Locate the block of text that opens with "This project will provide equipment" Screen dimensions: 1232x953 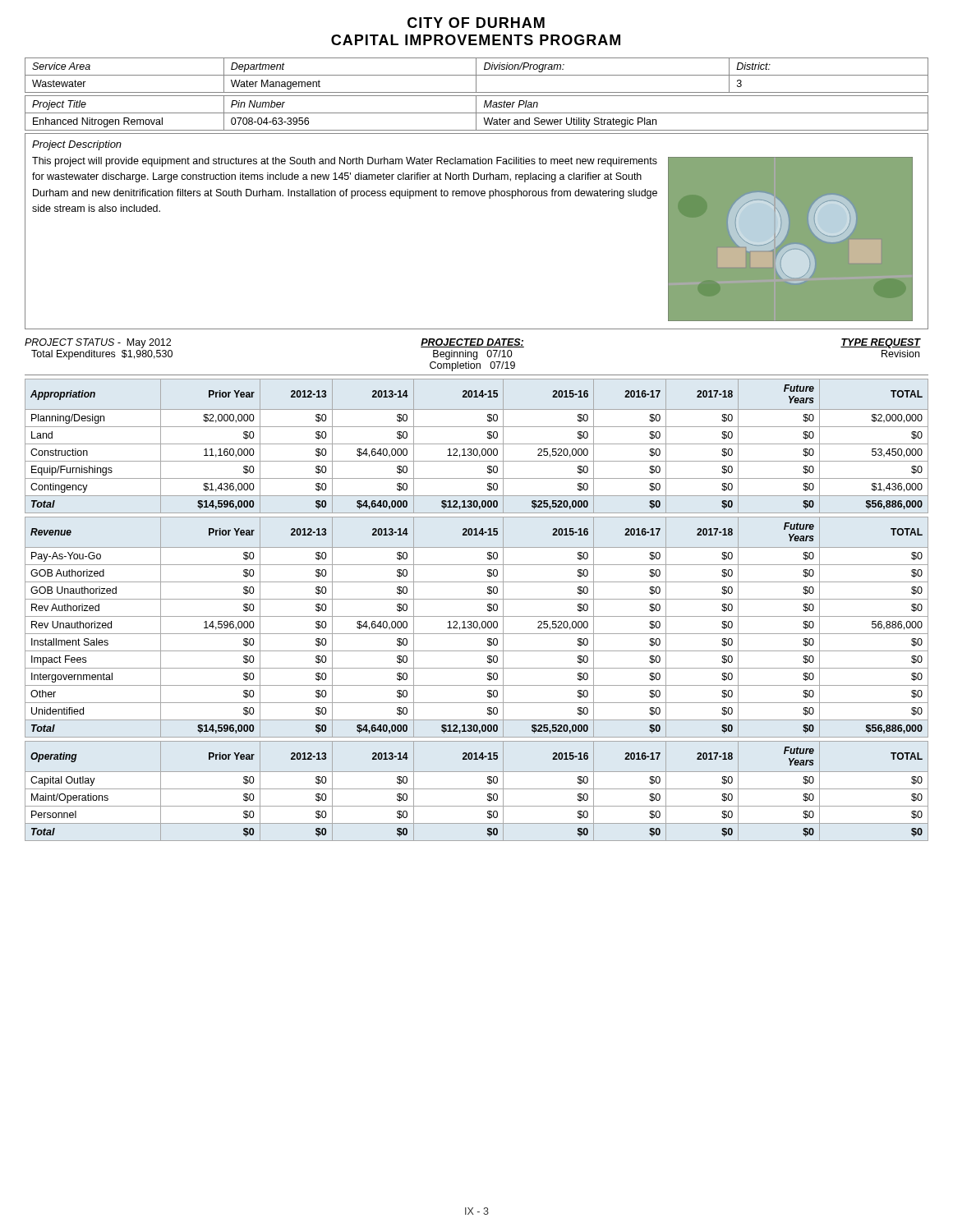point(345,185)
